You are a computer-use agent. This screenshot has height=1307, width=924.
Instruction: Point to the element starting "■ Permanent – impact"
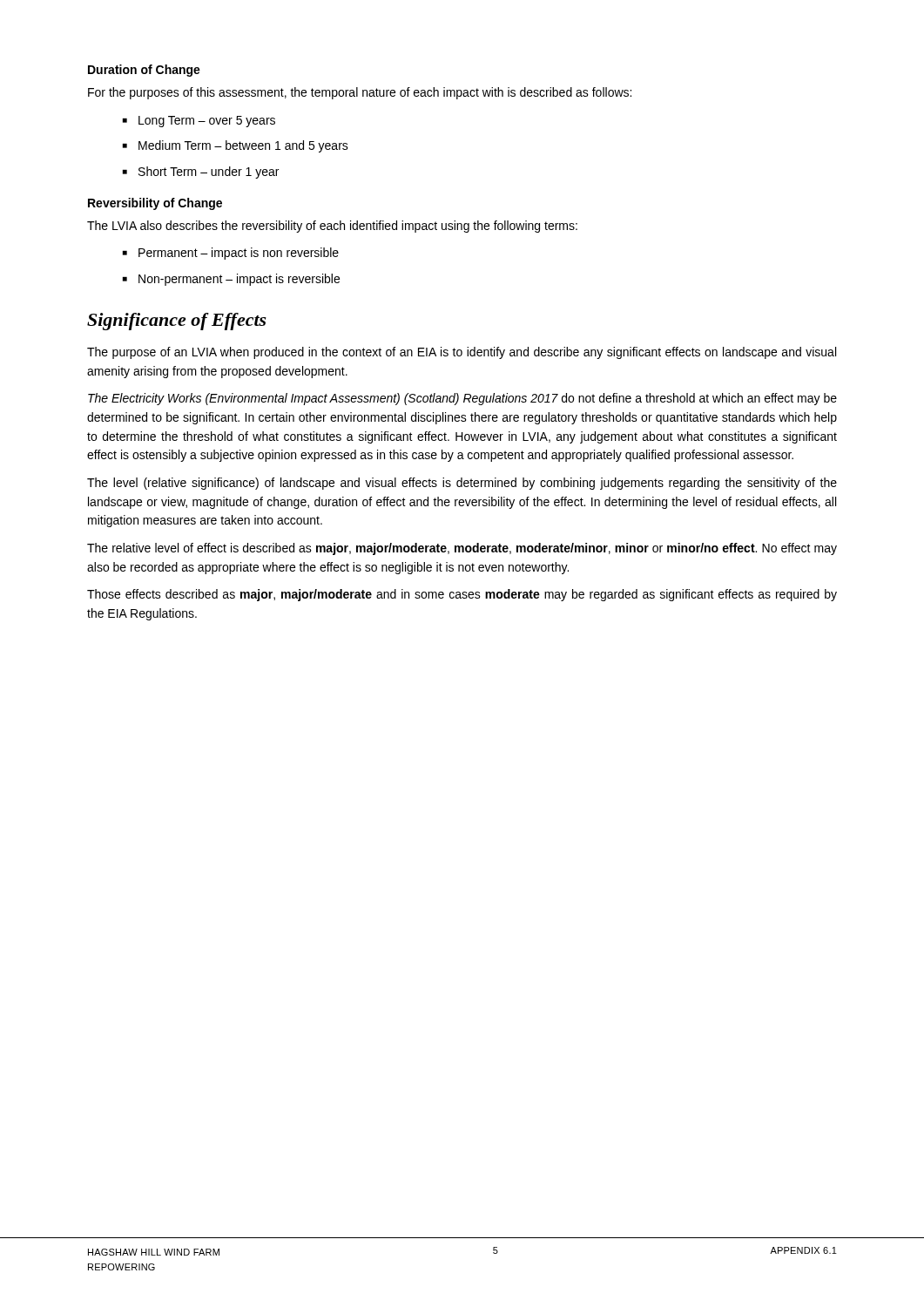click(230, 254)
